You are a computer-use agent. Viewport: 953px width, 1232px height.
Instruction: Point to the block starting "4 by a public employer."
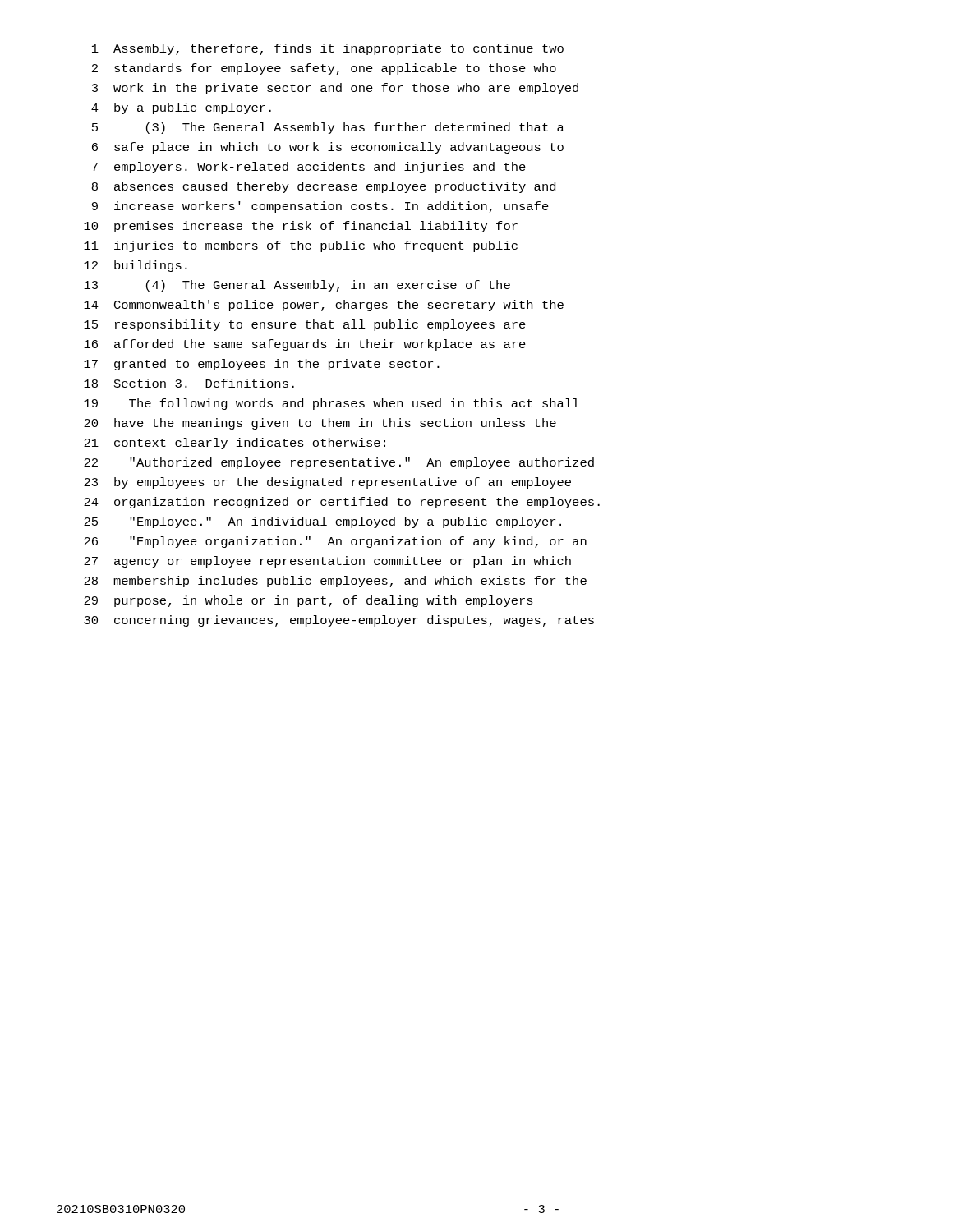[x=181, y=108]
